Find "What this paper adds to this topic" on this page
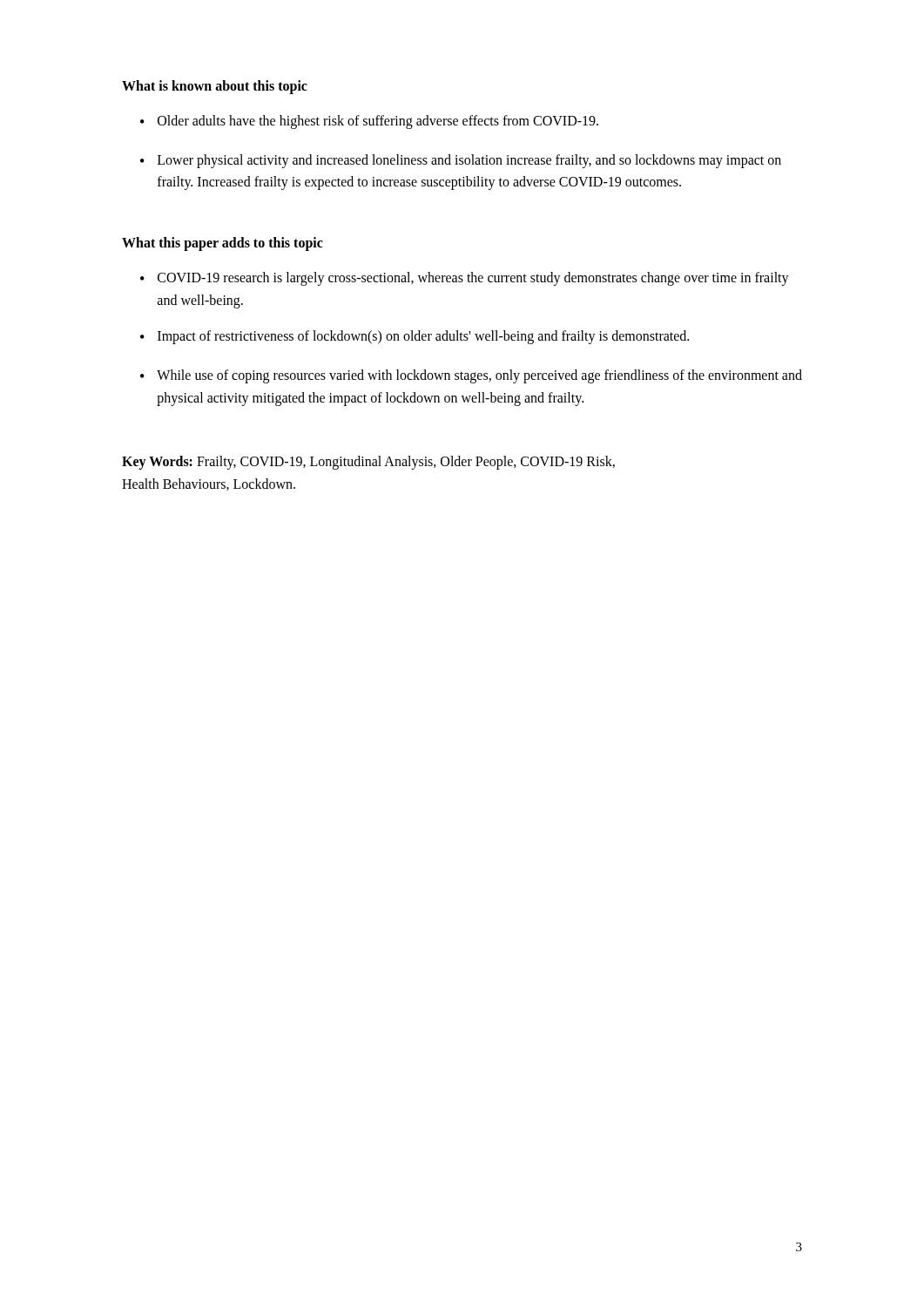 pos(222,243)
